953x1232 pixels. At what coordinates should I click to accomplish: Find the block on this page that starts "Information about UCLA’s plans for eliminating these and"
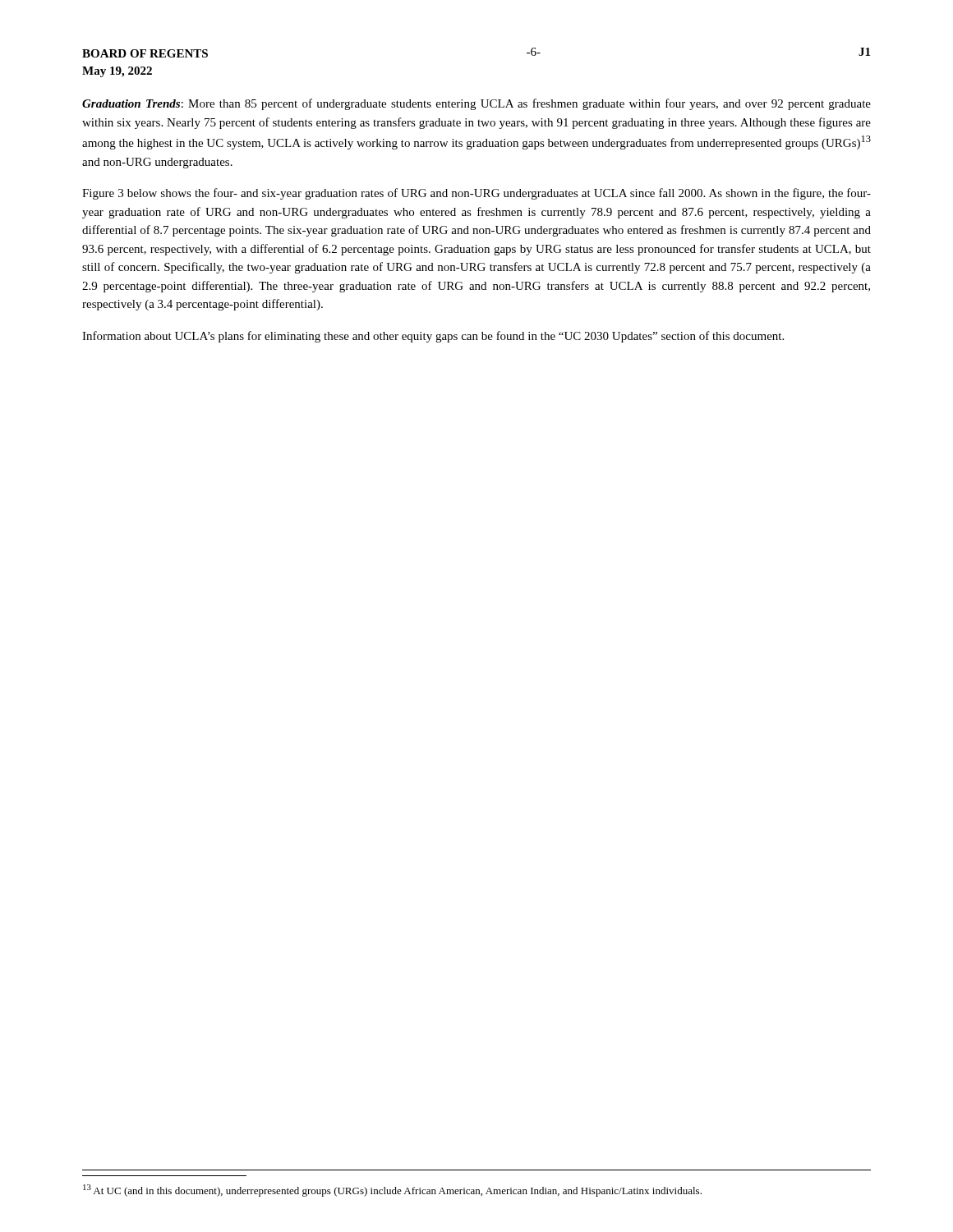coord(433,336)
